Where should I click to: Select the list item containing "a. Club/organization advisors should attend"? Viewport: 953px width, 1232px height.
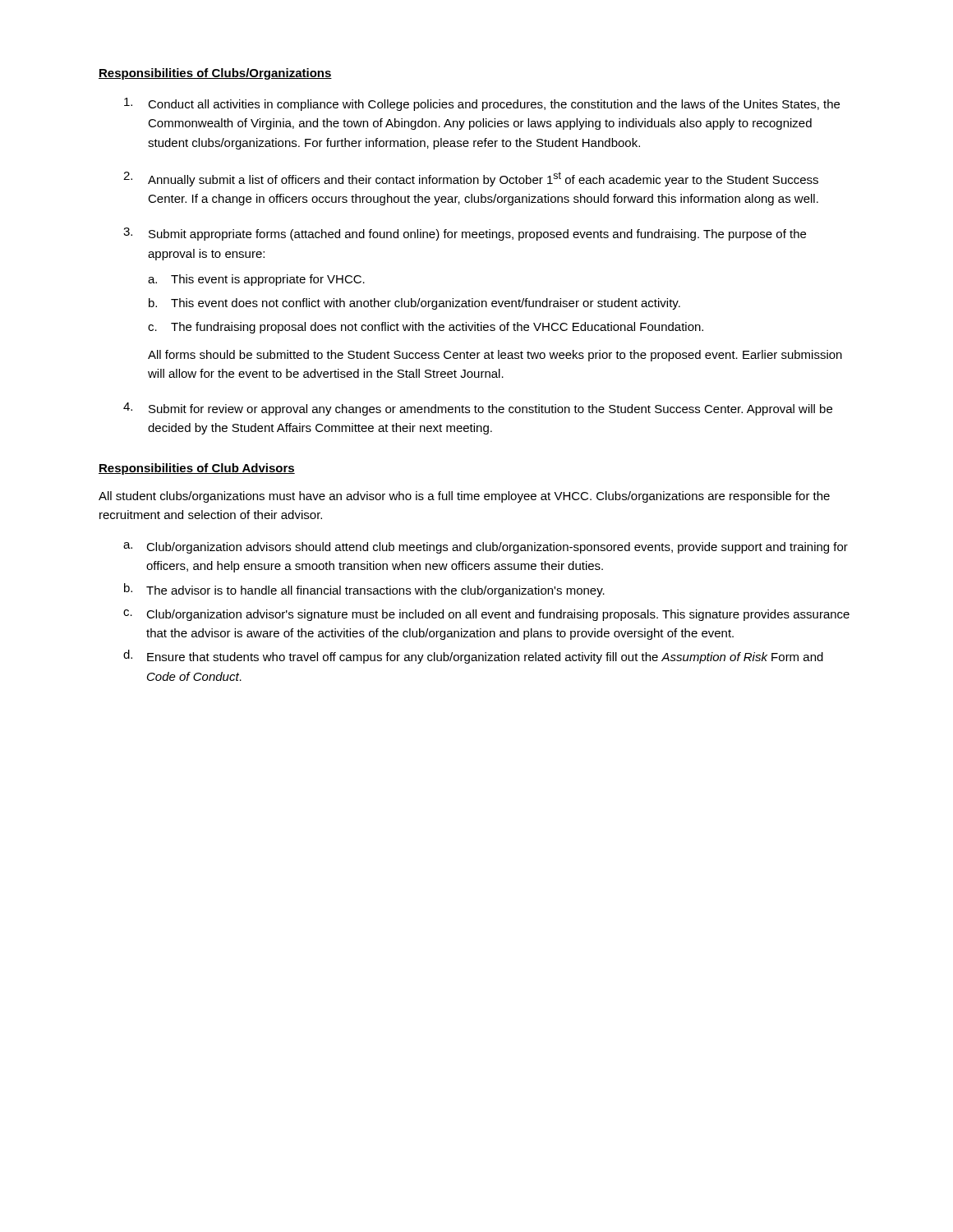489,556
